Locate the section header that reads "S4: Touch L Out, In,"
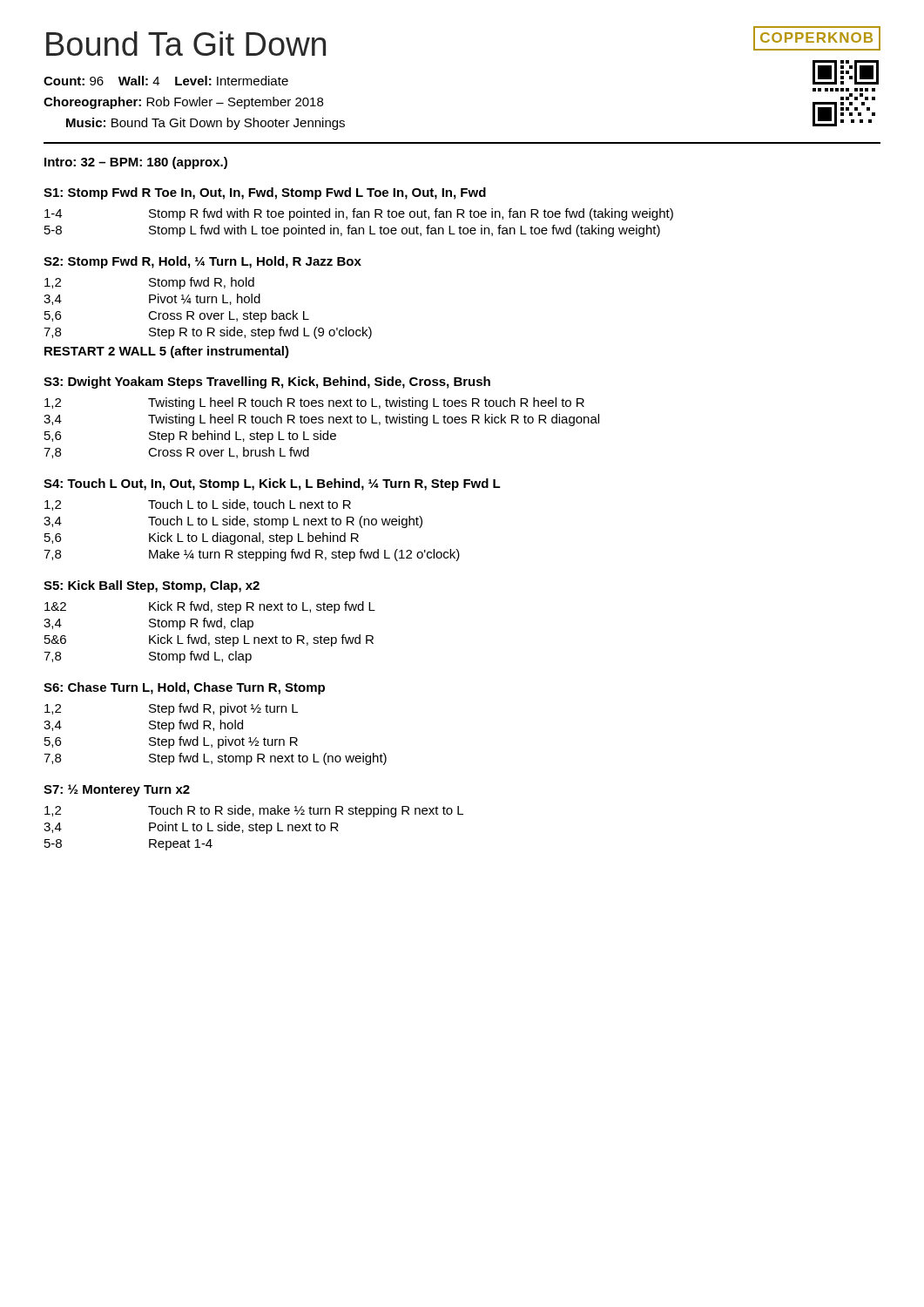The width and height of the screenshot is (924, 1307). click(272, 483)
